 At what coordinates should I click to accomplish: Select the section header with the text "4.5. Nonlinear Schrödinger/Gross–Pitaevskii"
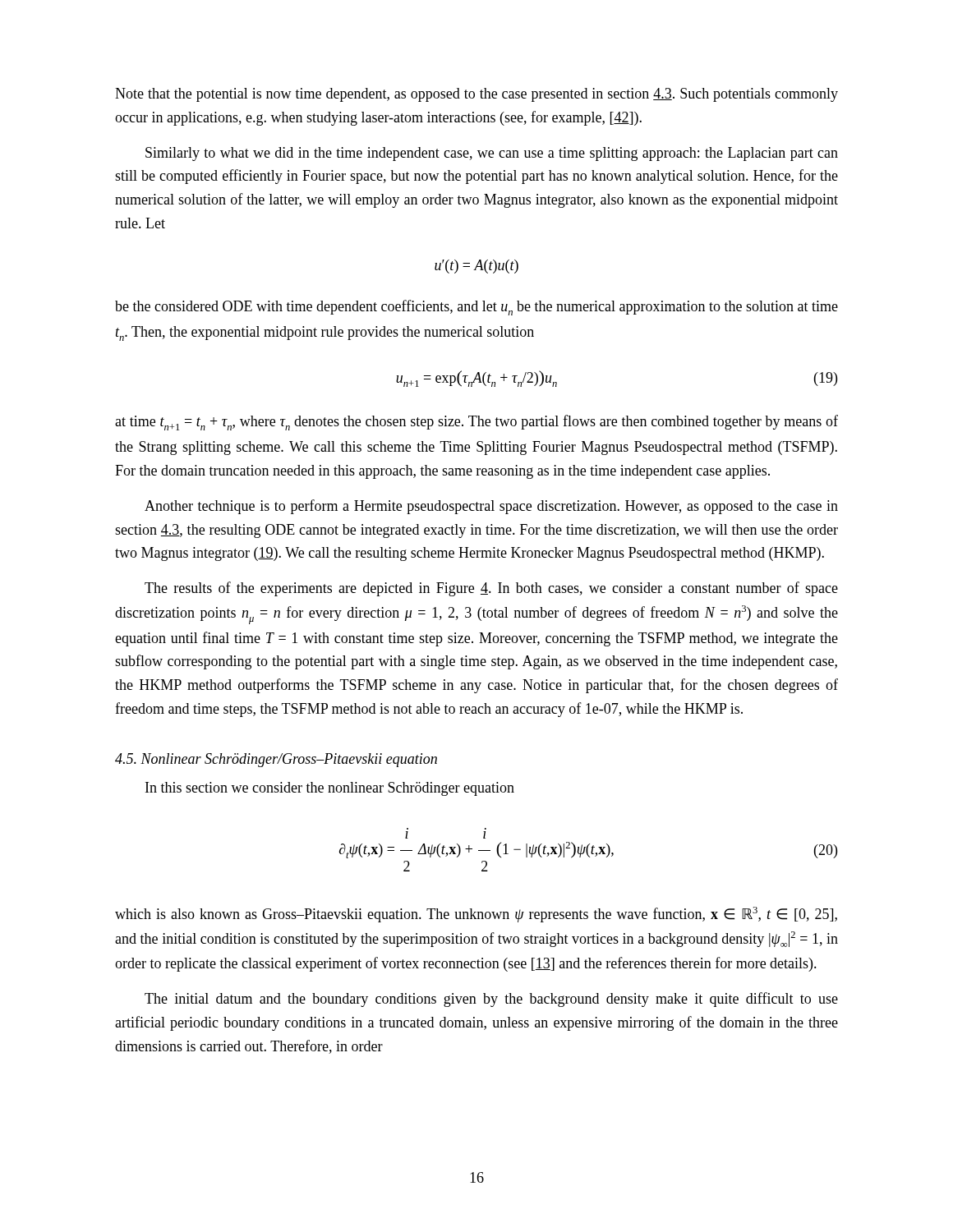[276, 759]
